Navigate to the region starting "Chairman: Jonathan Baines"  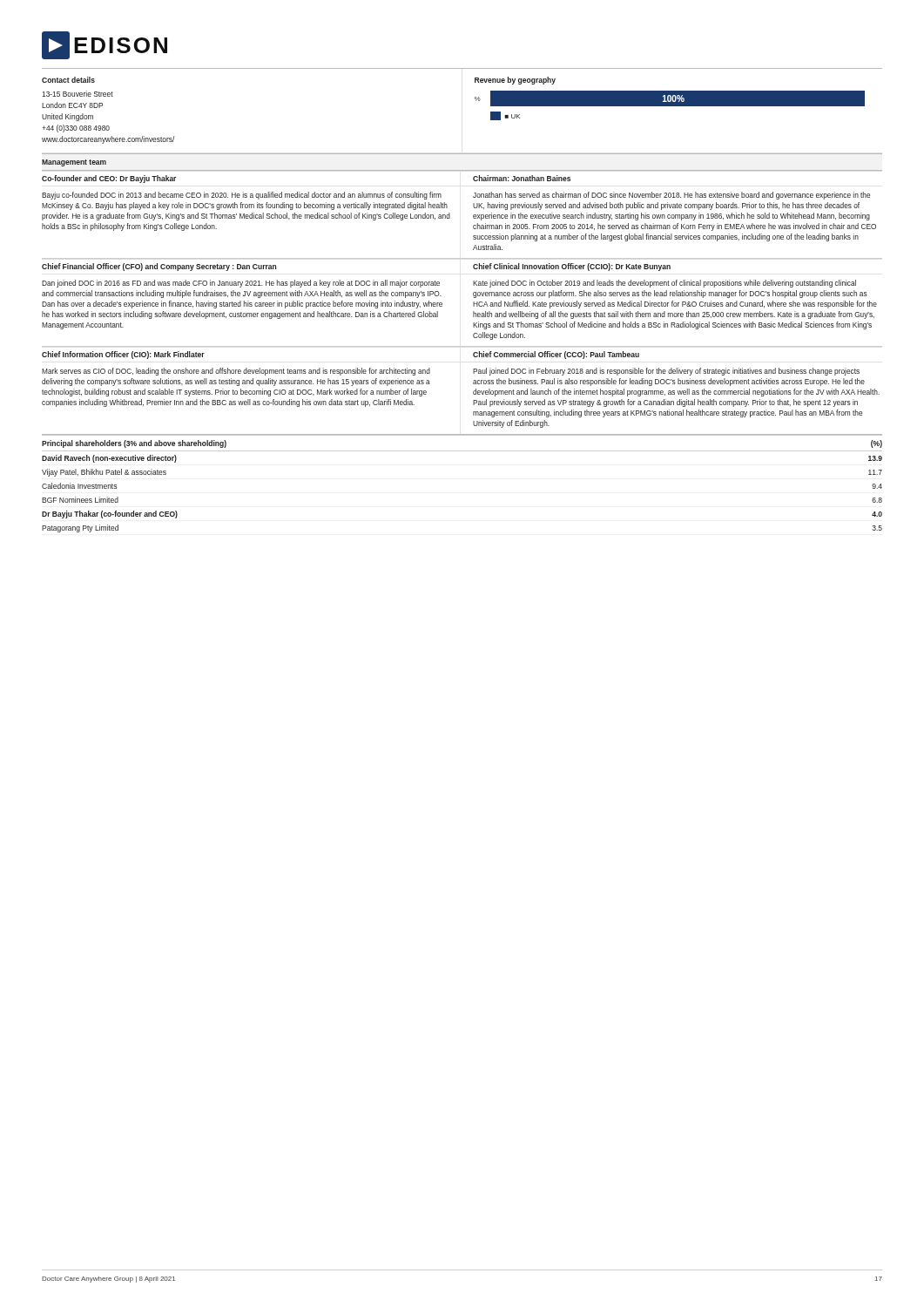(x=522, y=179)
